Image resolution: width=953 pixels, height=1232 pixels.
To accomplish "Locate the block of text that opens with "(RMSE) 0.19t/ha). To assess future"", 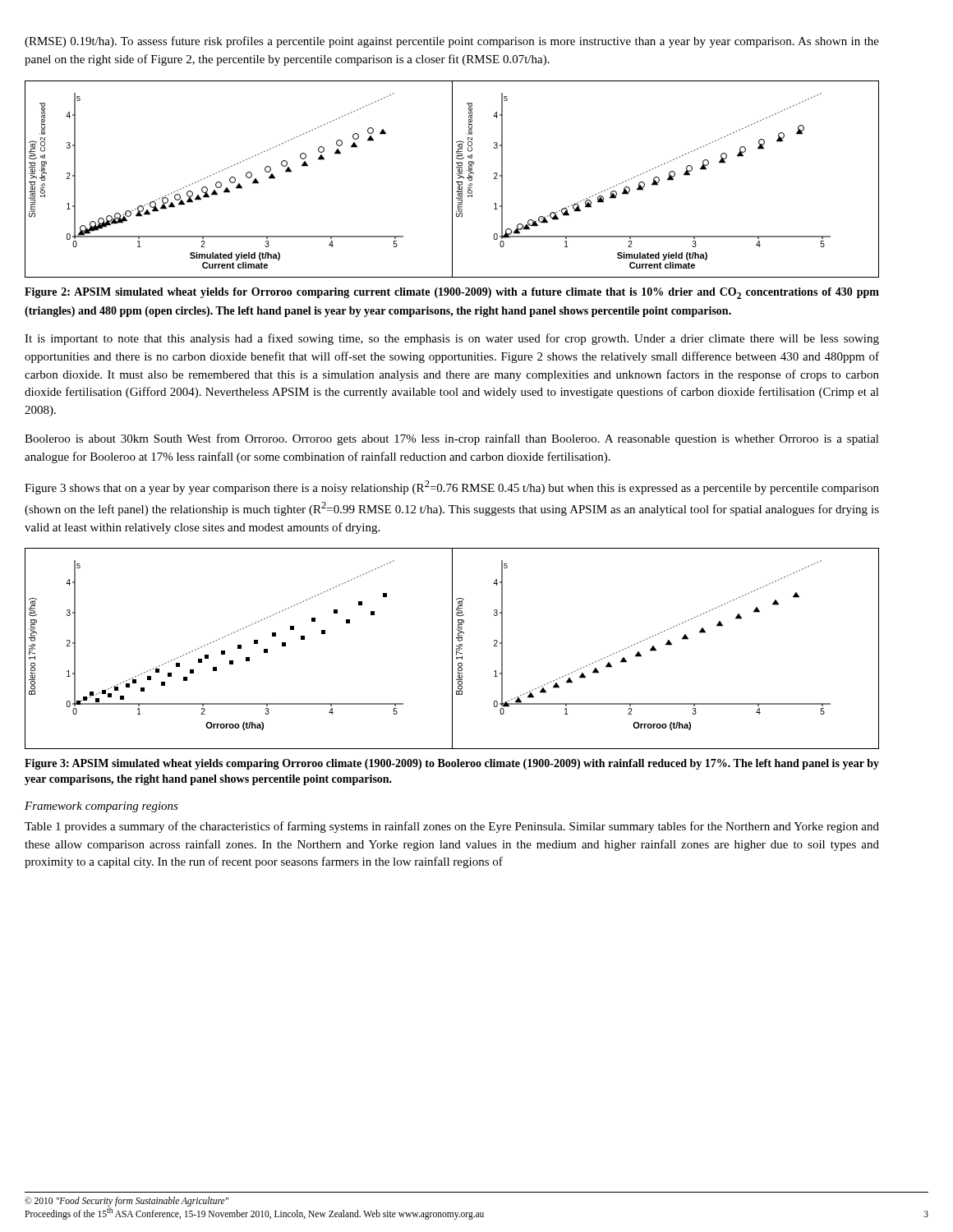I will coord(452,50).
